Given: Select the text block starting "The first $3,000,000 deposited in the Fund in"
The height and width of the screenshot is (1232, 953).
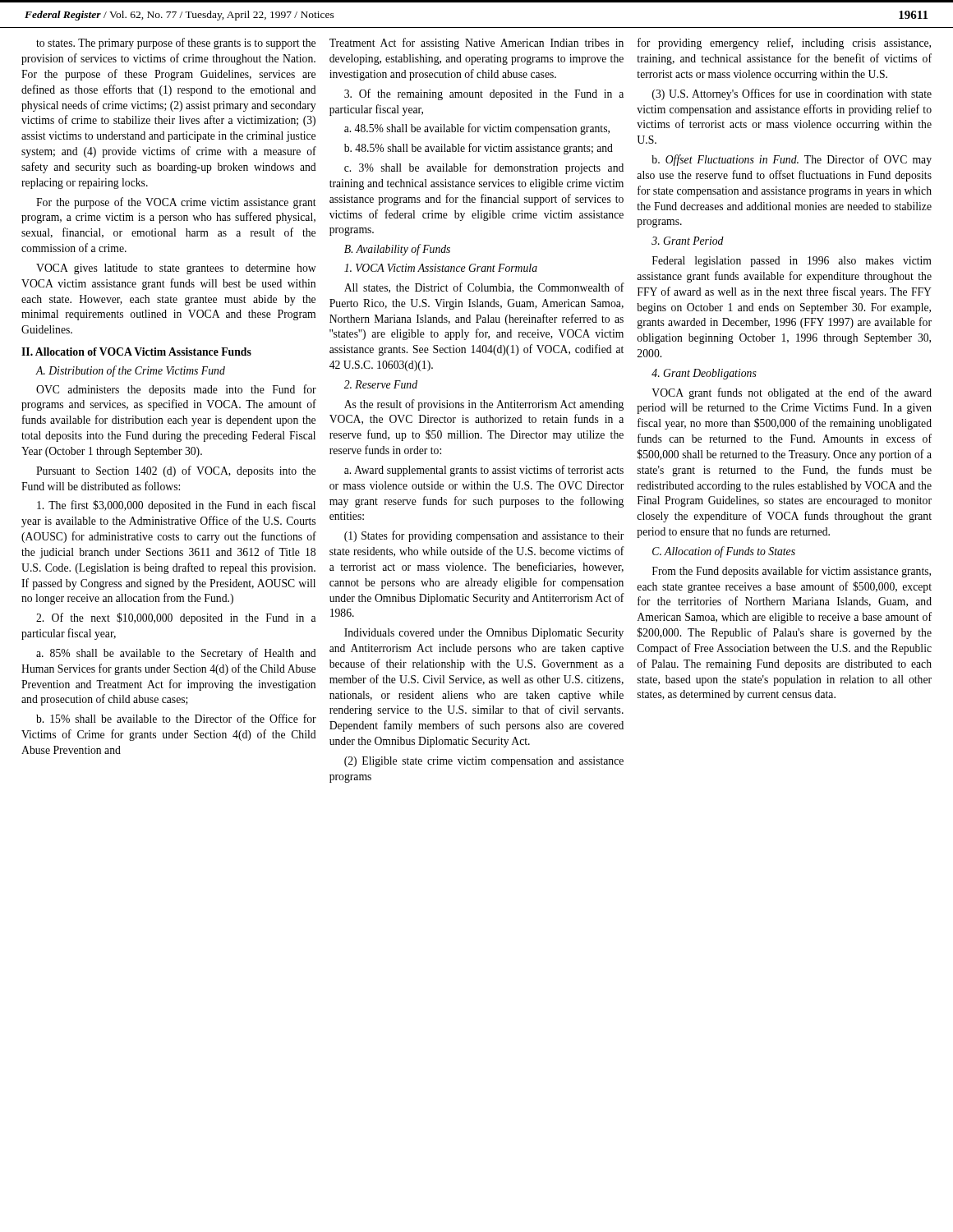Looking at the screenshot, I should click(169, 553).
